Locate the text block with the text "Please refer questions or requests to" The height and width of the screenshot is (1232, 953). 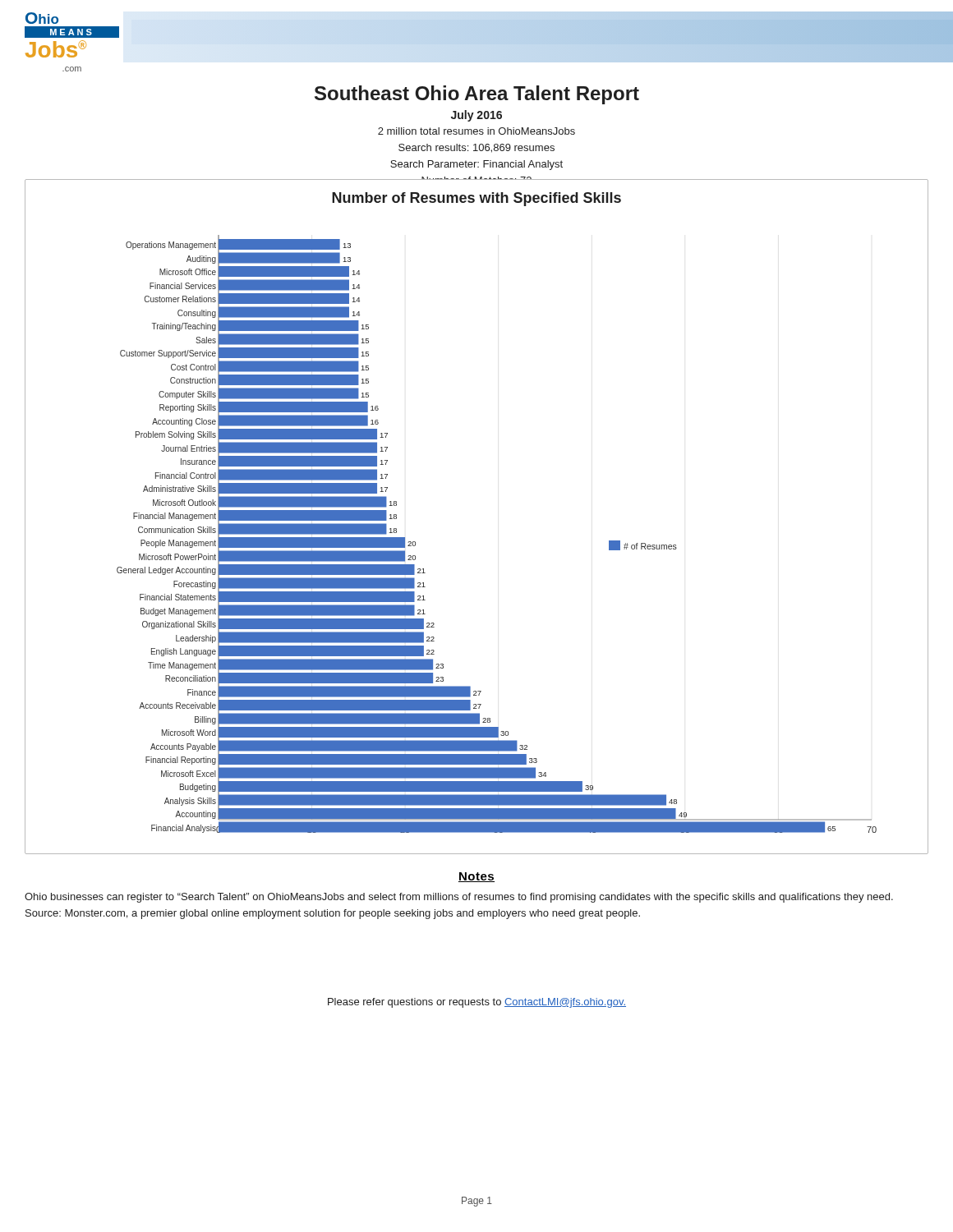[x=476, y=1002]
